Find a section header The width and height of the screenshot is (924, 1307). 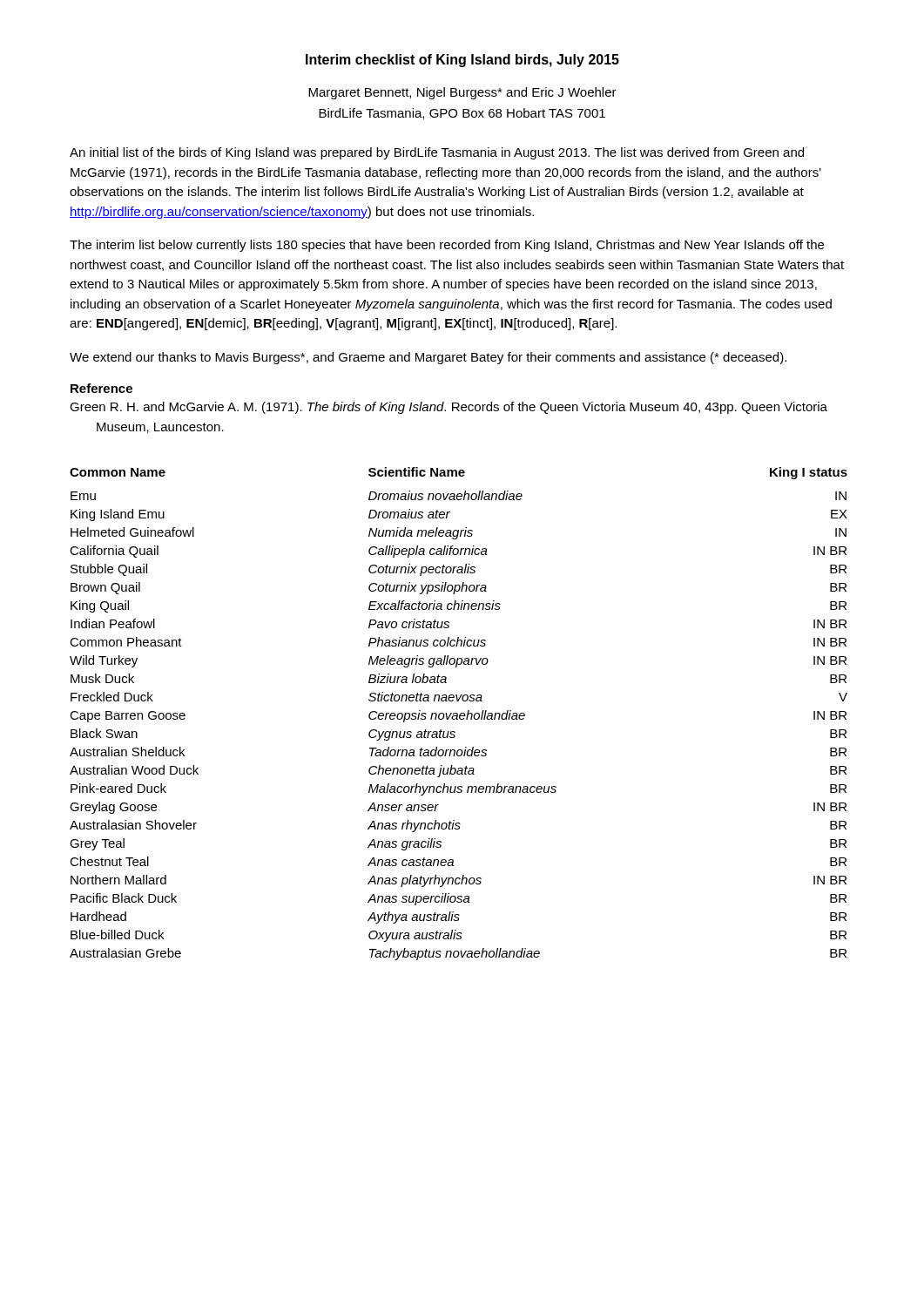(101, 388)
